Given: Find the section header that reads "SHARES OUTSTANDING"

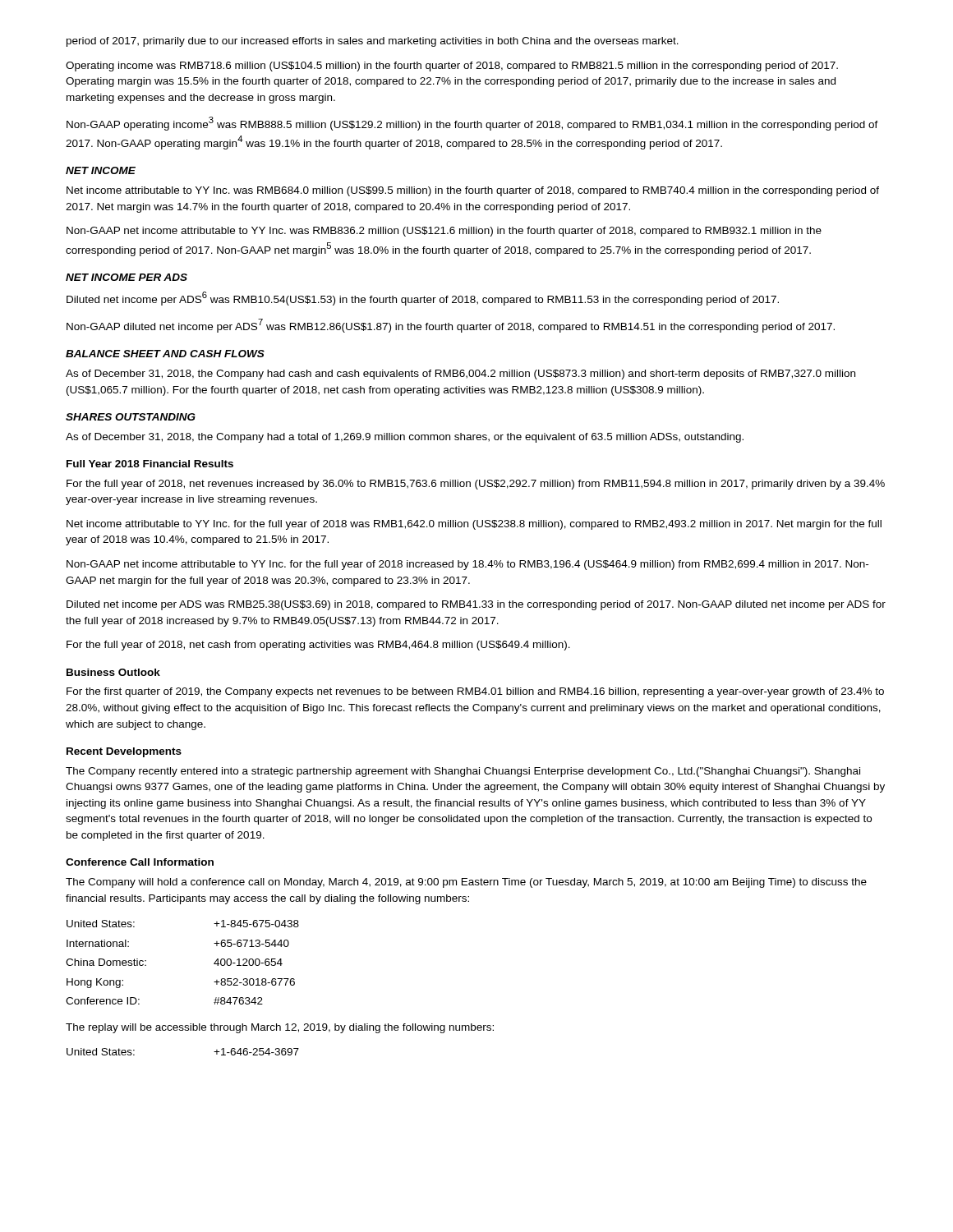Looking at the screenshot, I should 131,417.
